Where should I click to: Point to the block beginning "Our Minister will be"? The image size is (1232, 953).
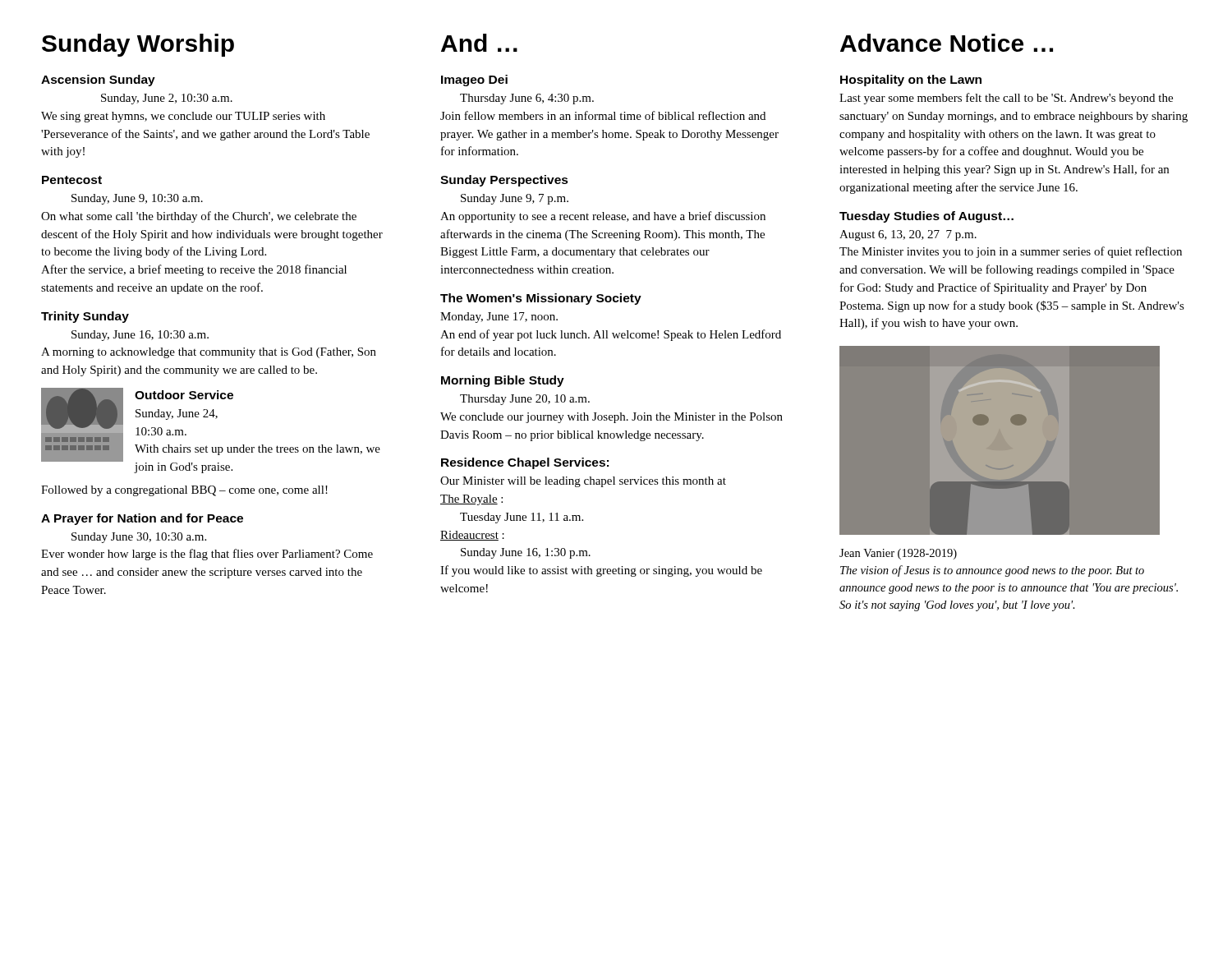(583, 482)
